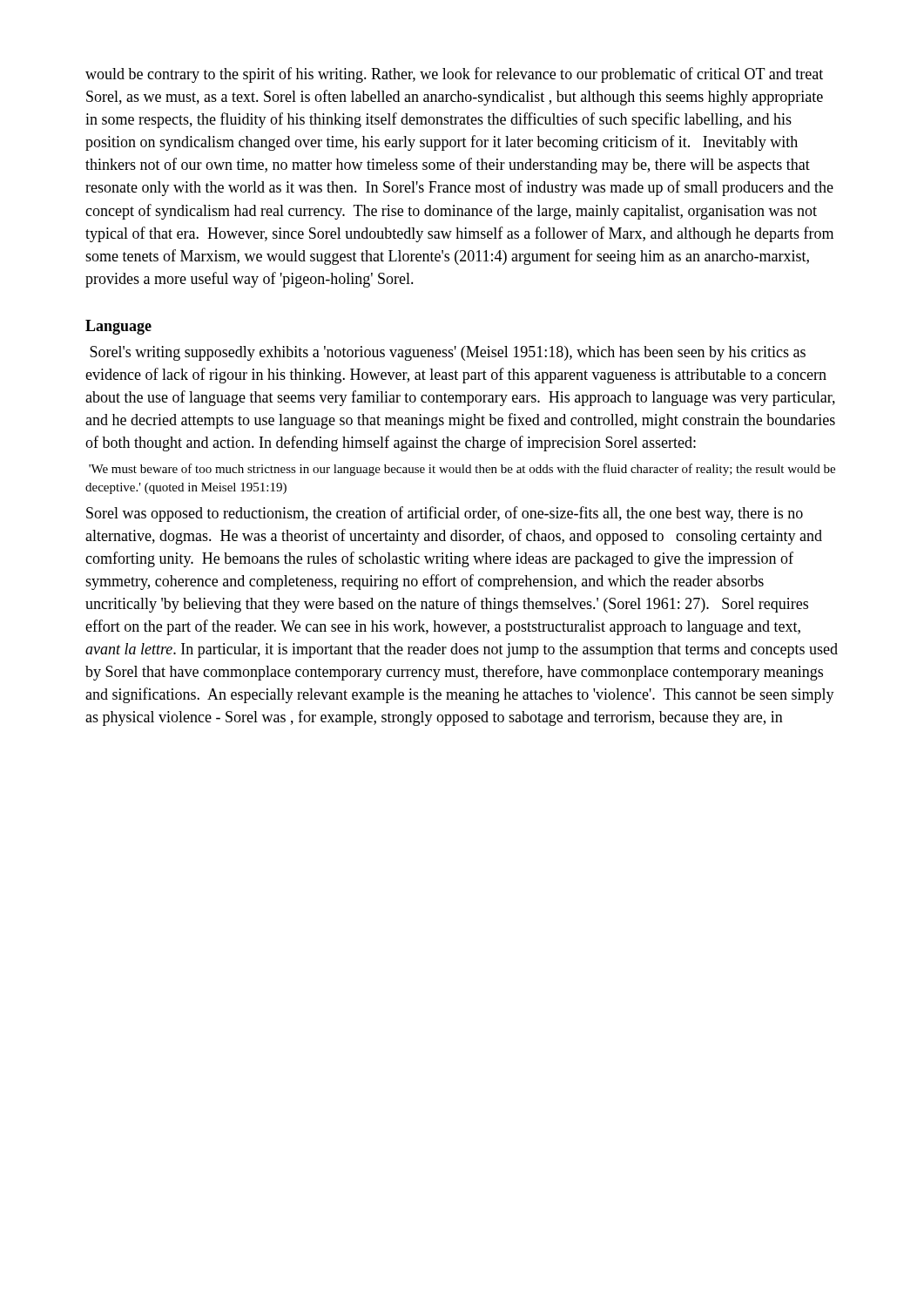
Task: Find the block on this page that starts "would be contrary to the spirit of his"
Action: (x=460, y=176)
